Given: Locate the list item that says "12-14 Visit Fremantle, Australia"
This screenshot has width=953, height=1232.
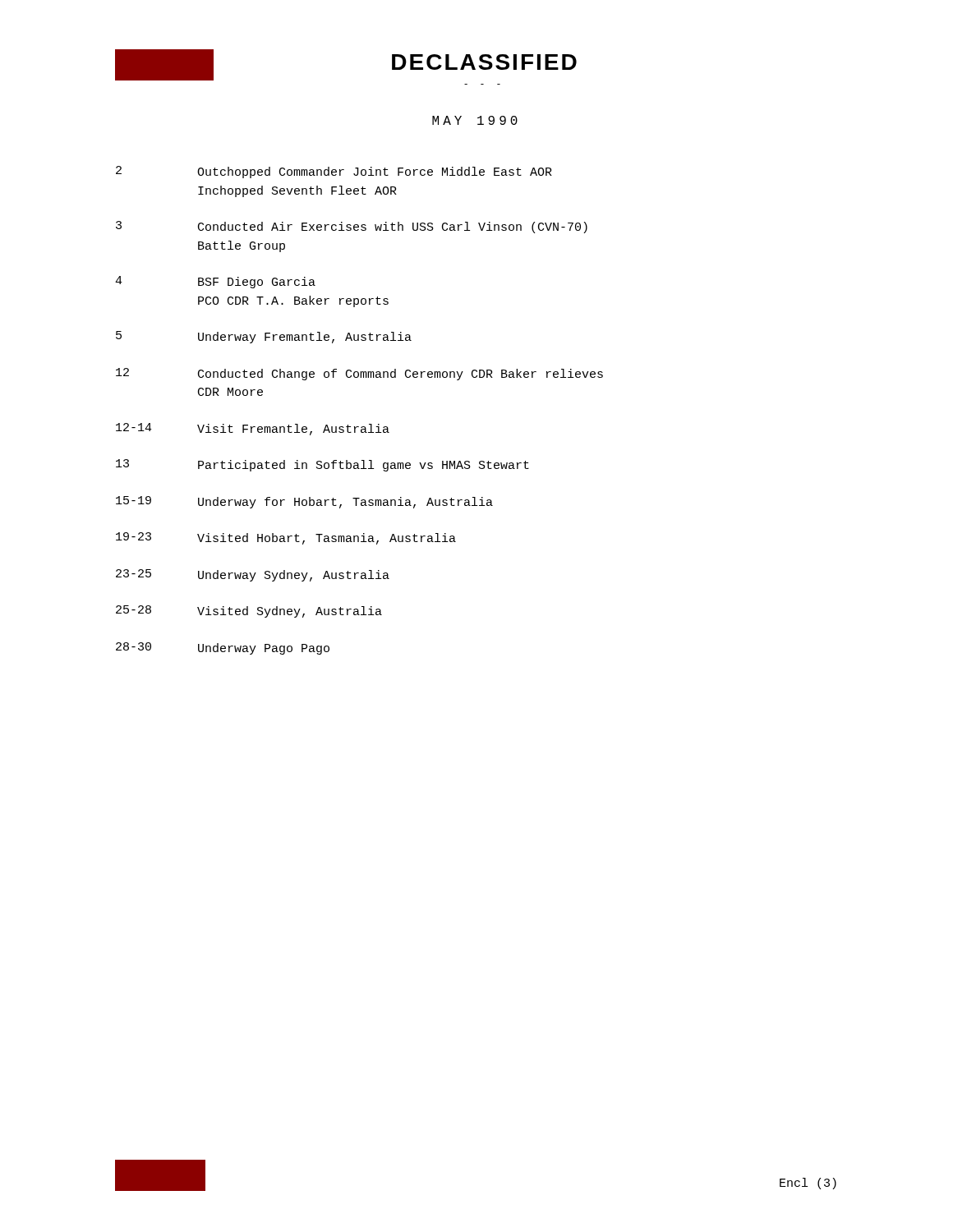Looking at the screenshot, I should coord(252,430).
